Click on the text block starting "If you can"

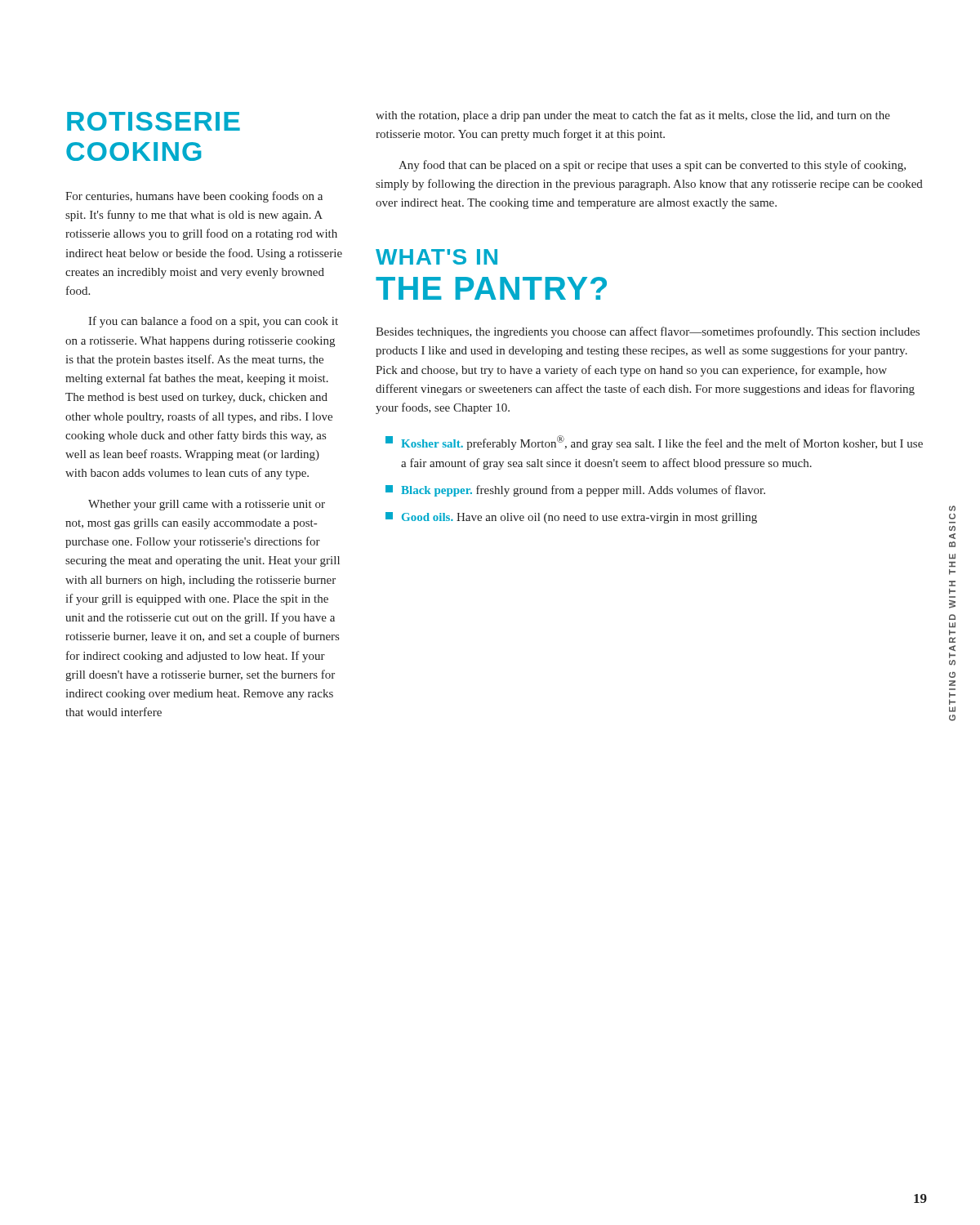coord(204,398)
